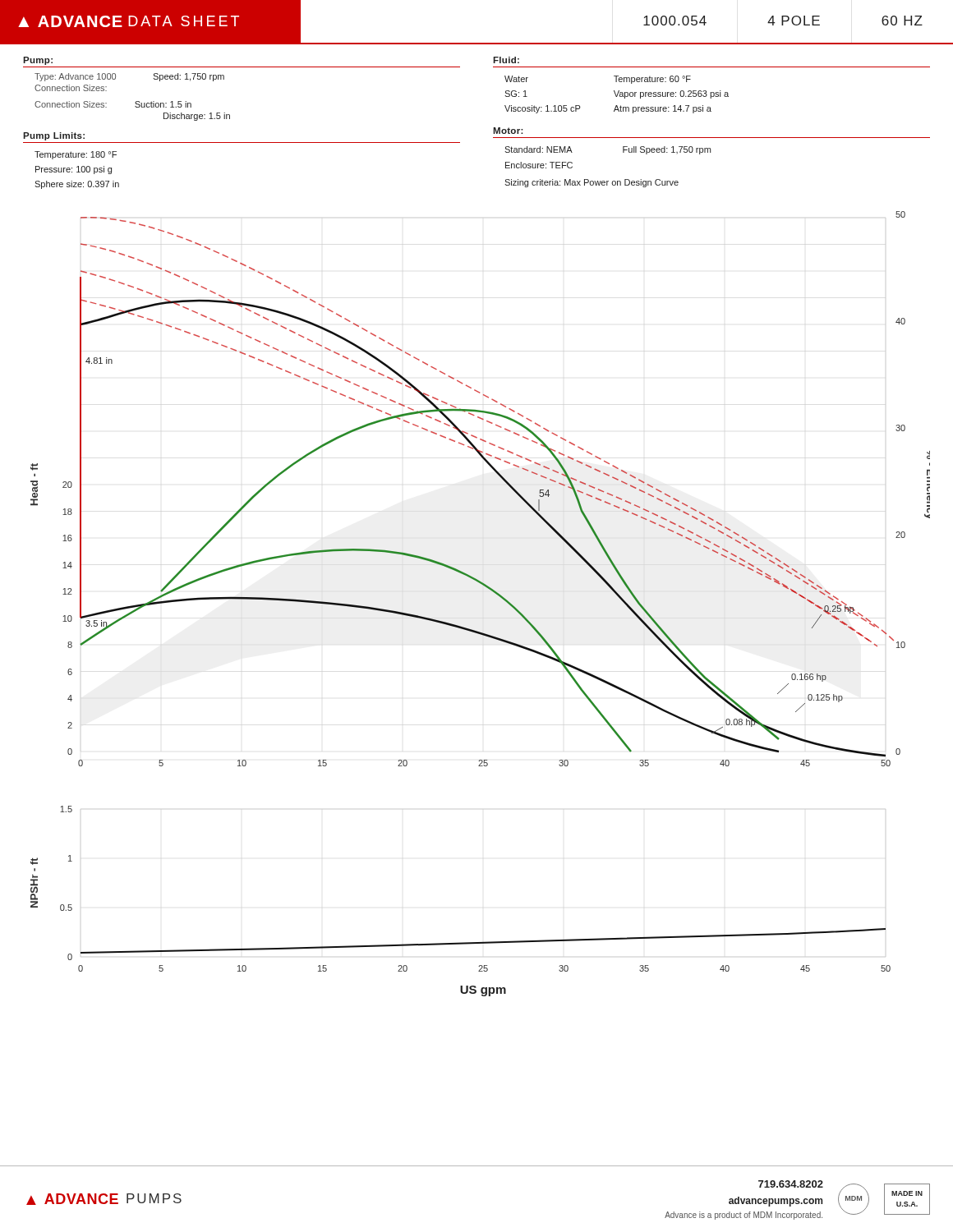Point to the block beginning "Pump: Type: Advance"

pyautogui.click(x=40, y=60)
